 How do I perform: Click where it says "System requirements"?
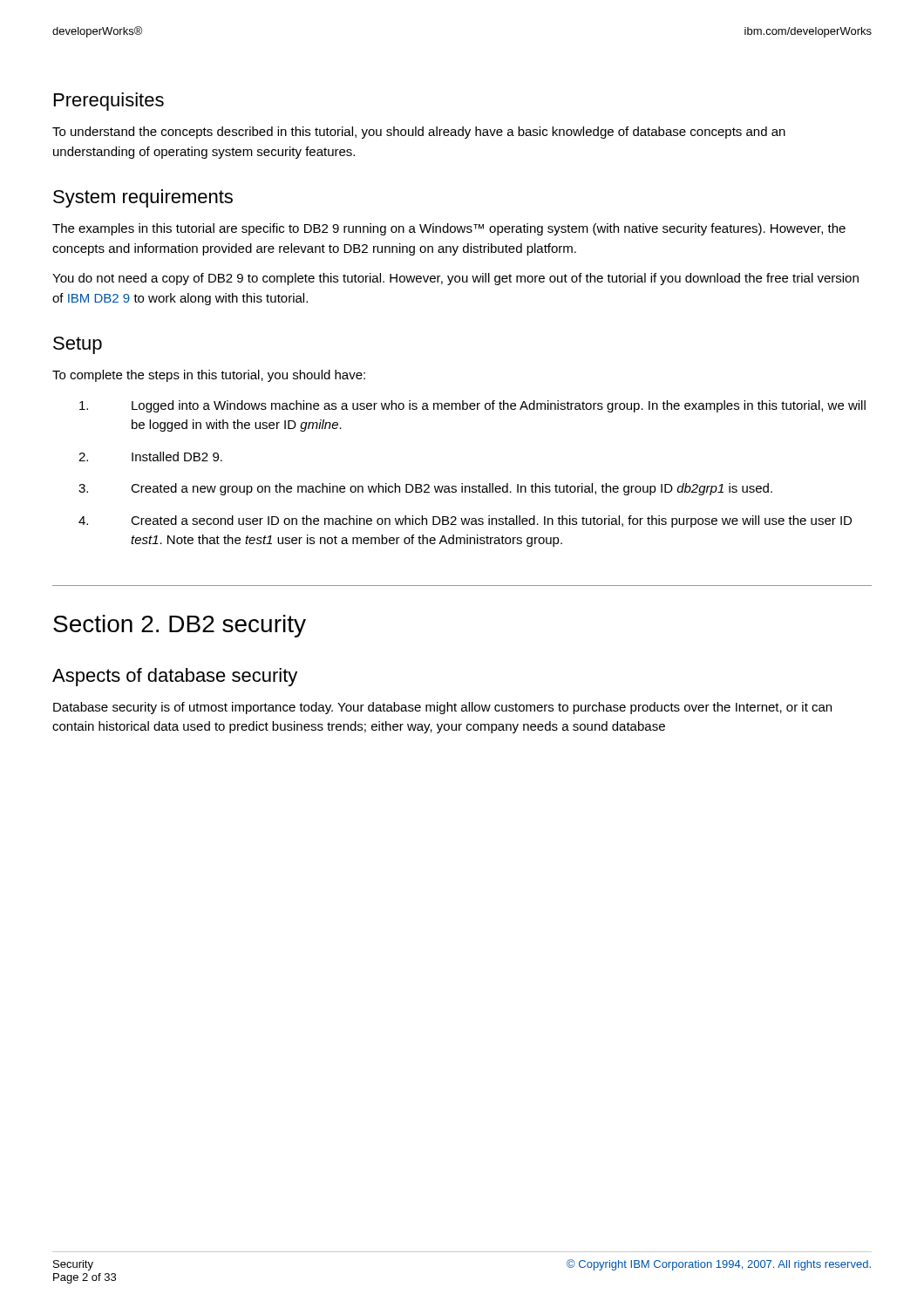[x=143, y=197]
